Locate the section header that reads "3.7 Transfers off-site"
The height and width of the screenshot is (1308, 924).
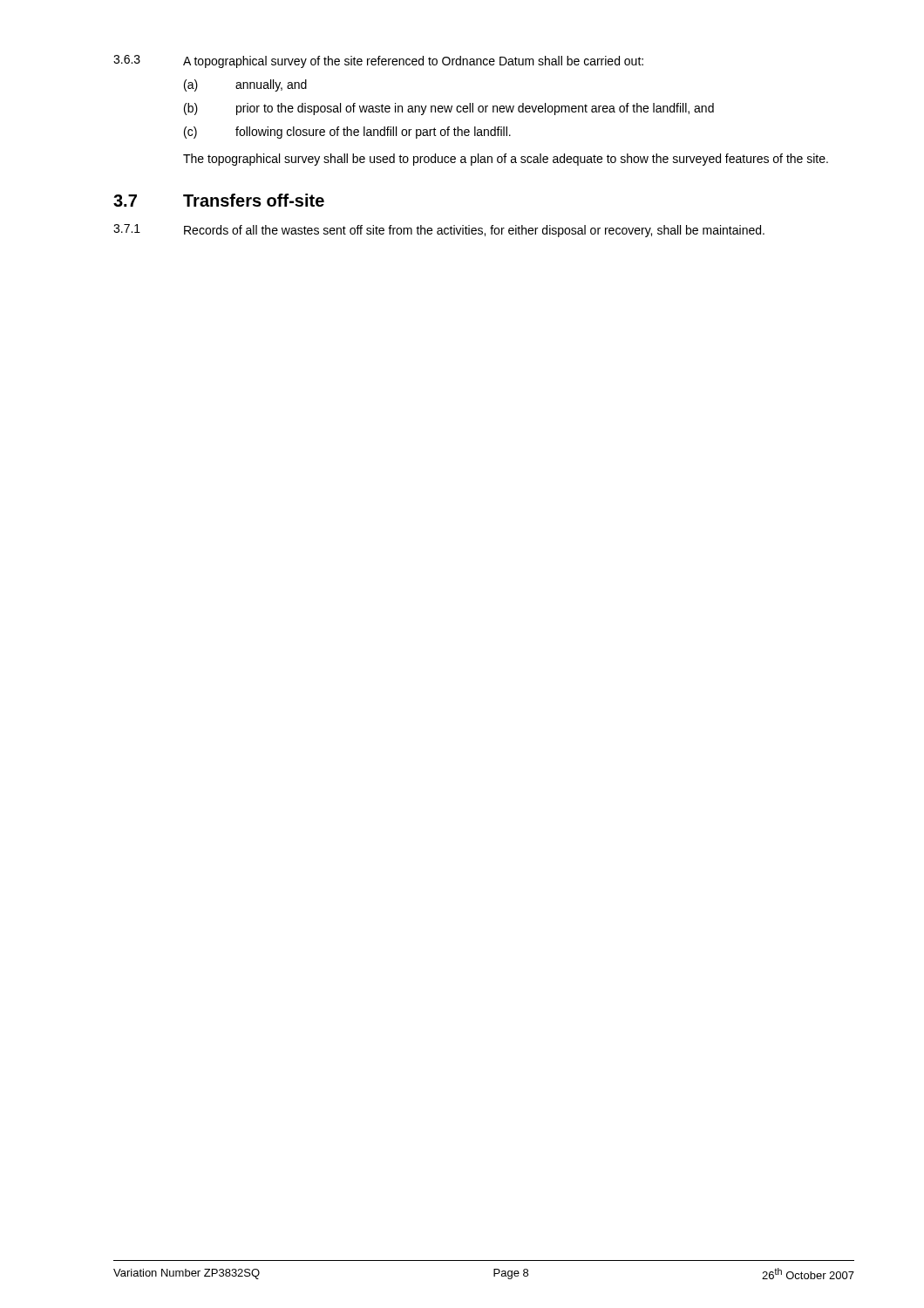click(219, 201)
